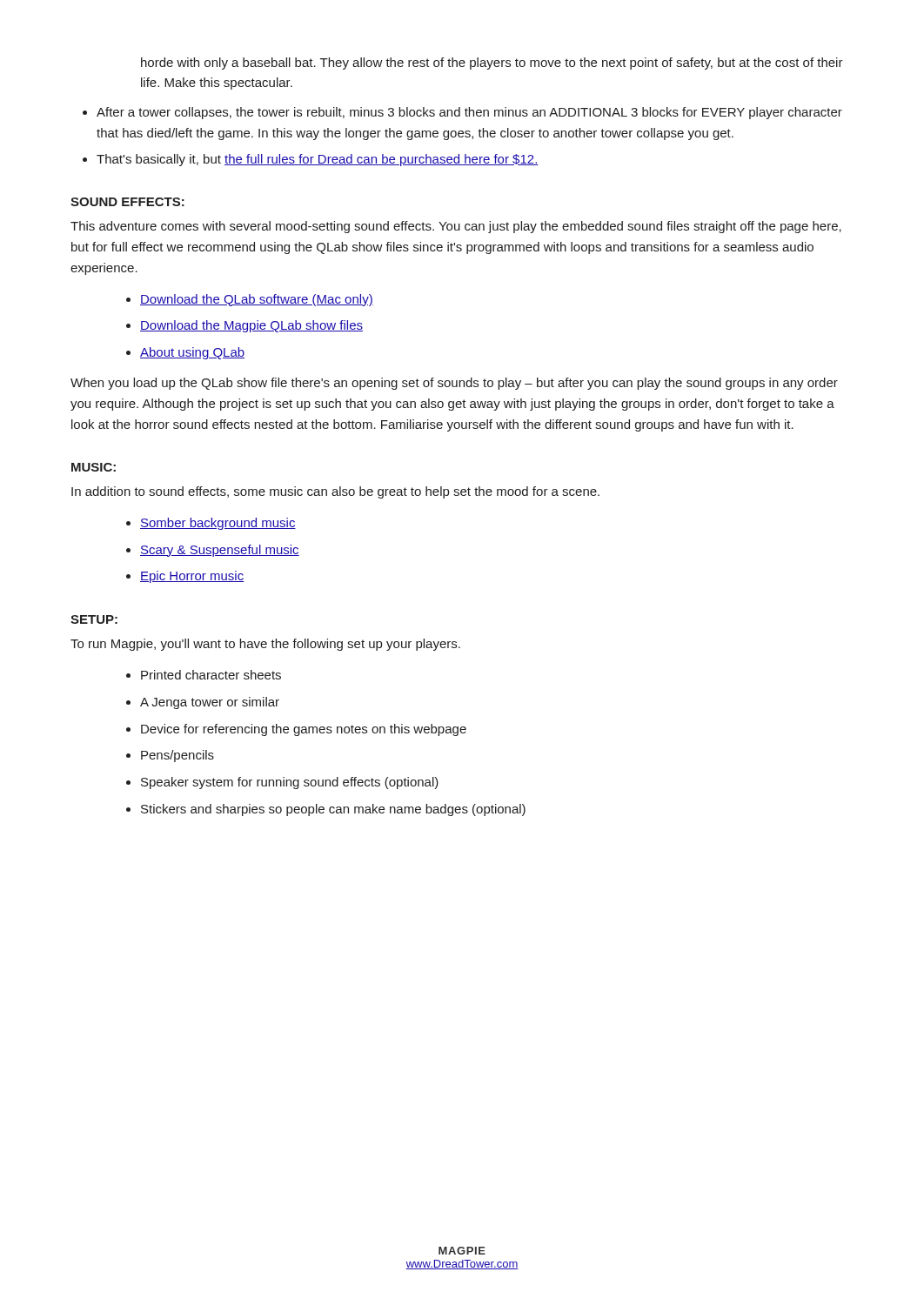924x1305 pixels.
Task: Select the list item with the text "About using QLab"
Action: [x=192, y=352]
